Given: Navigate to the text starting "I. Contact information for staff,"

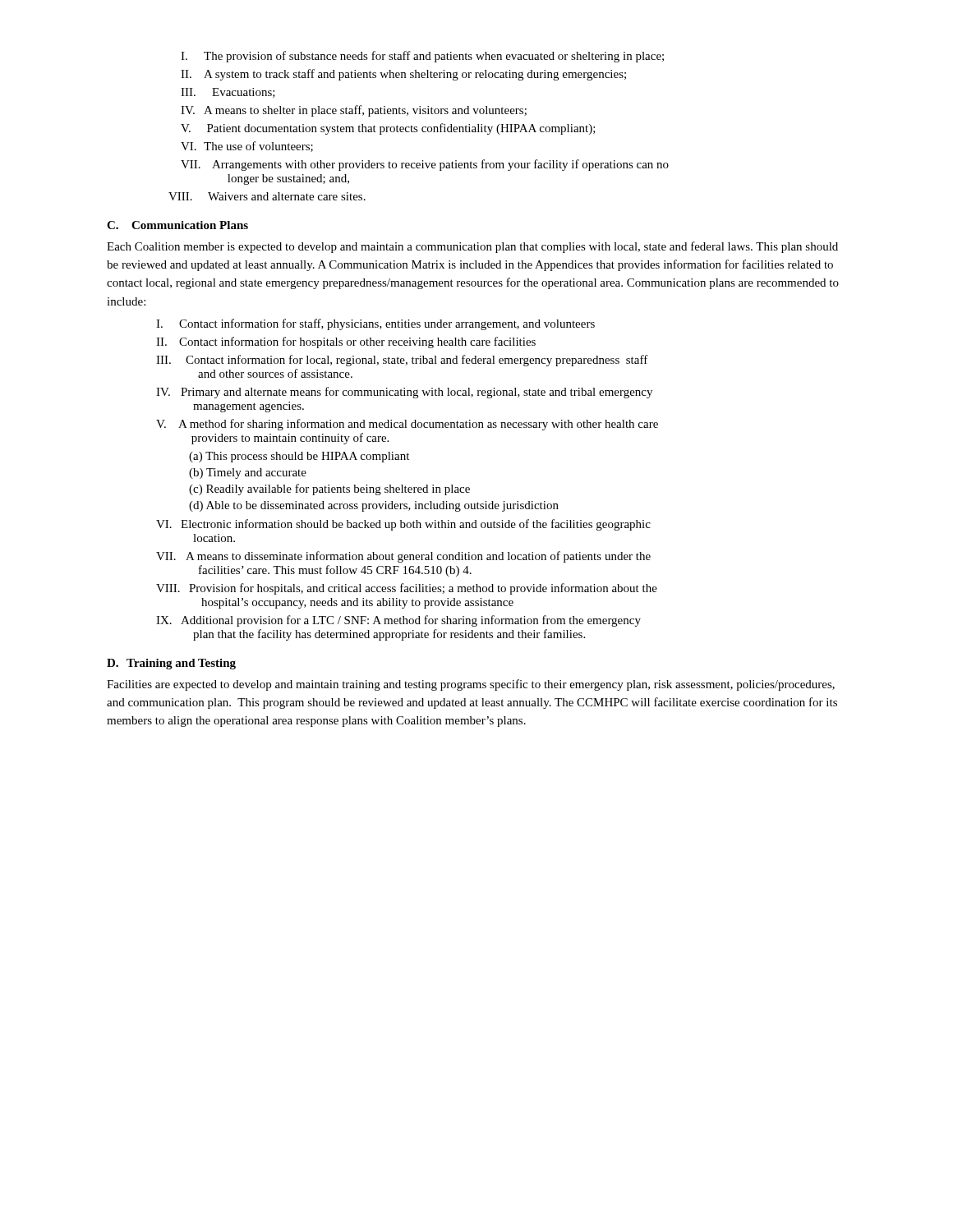Looking at the screenshot, I should pyautogui.click(x=376, y=324).
